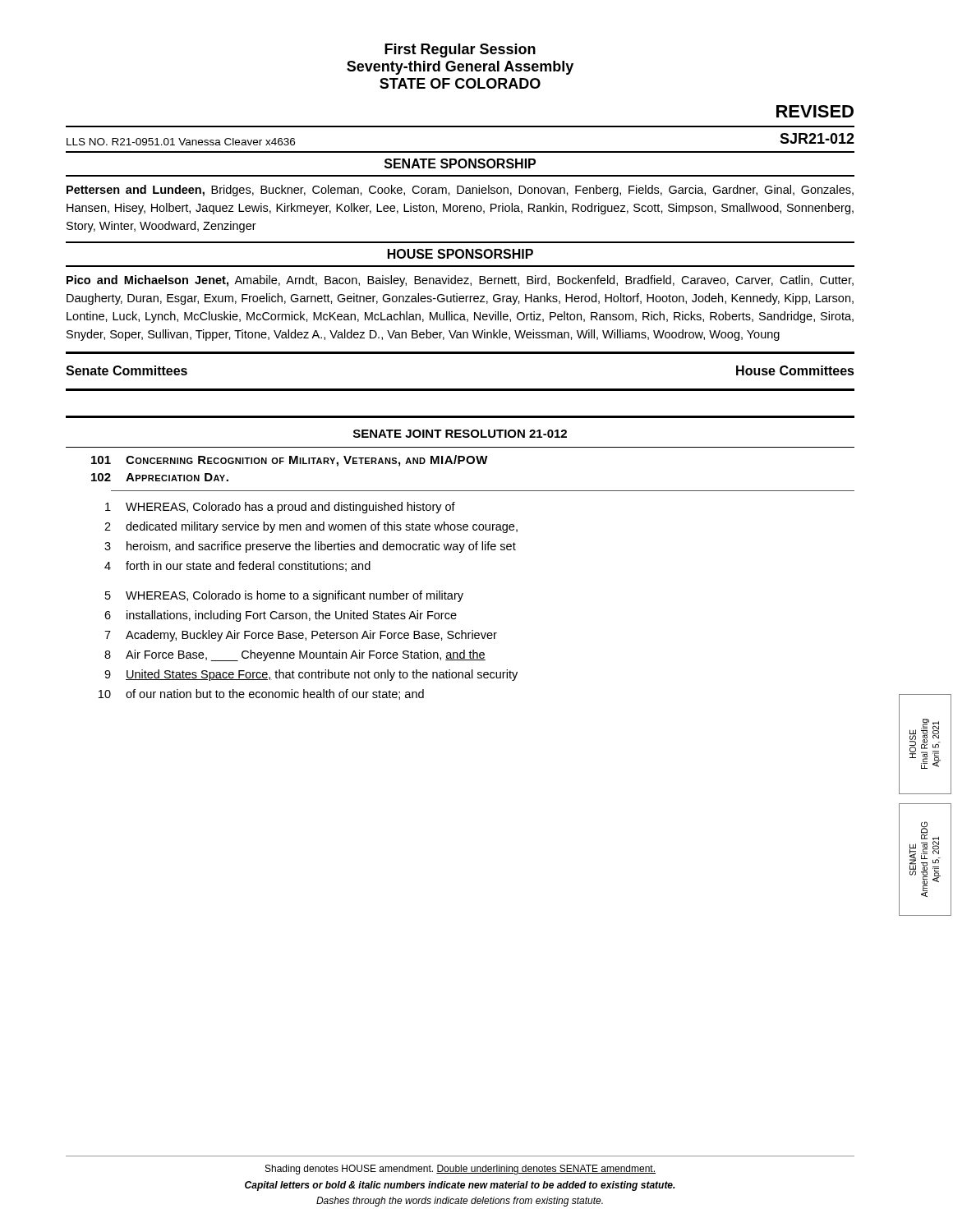Locate the text block that says "Pettersen and Lundeen, Bridges, Buckner, Coleman, Cooke,"
The height and width of the screenshot is (1232, 953).
[x=460, y=208]
